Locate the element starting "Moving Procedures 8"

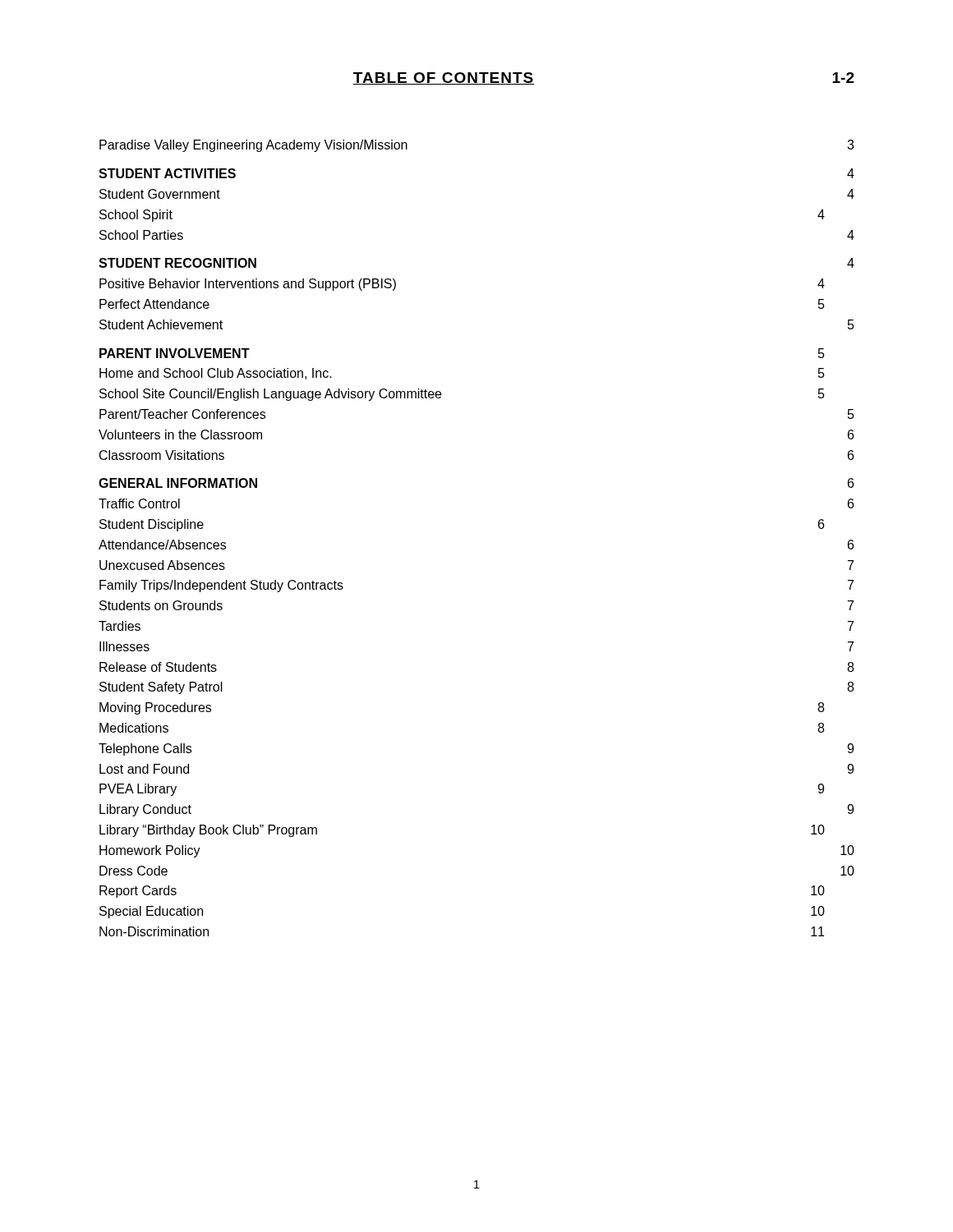[149, 708]
